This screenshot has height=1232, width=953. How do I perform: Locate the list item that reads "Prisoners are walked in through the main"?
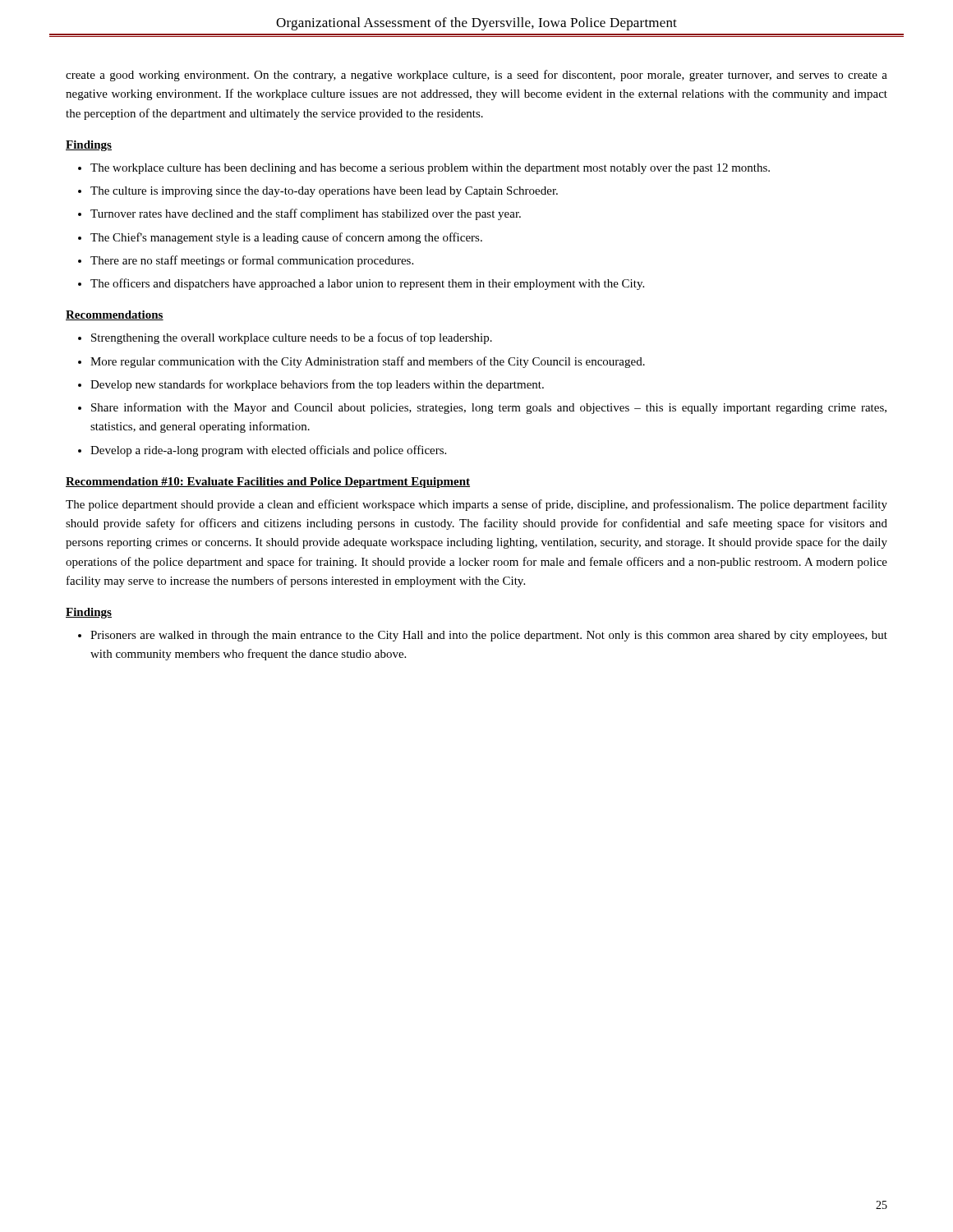tap(489, 644)
